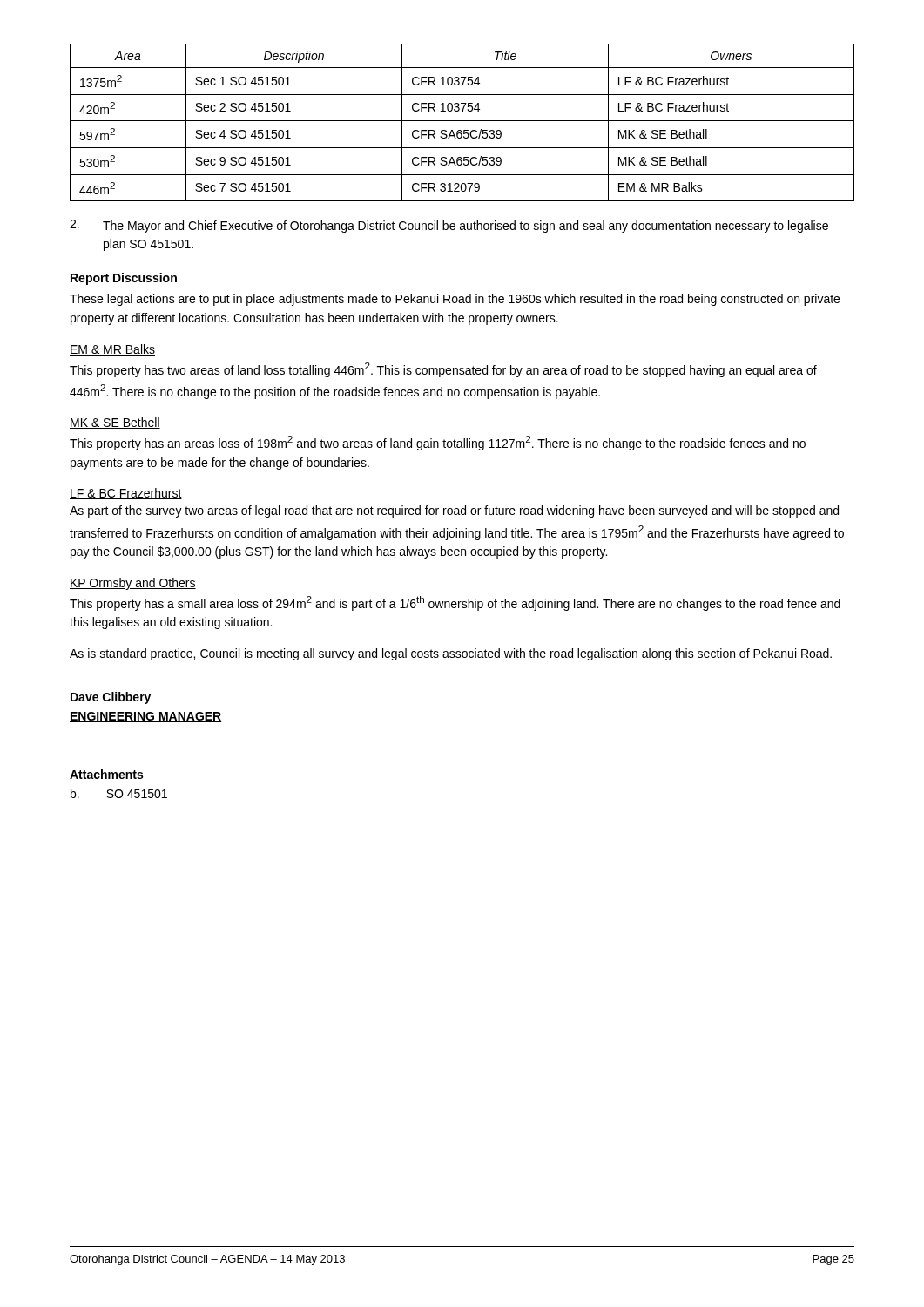Click the passage that begins "These legal actions are to put in"
This screenshot has height=1307, width=924.
click(455, 309)
